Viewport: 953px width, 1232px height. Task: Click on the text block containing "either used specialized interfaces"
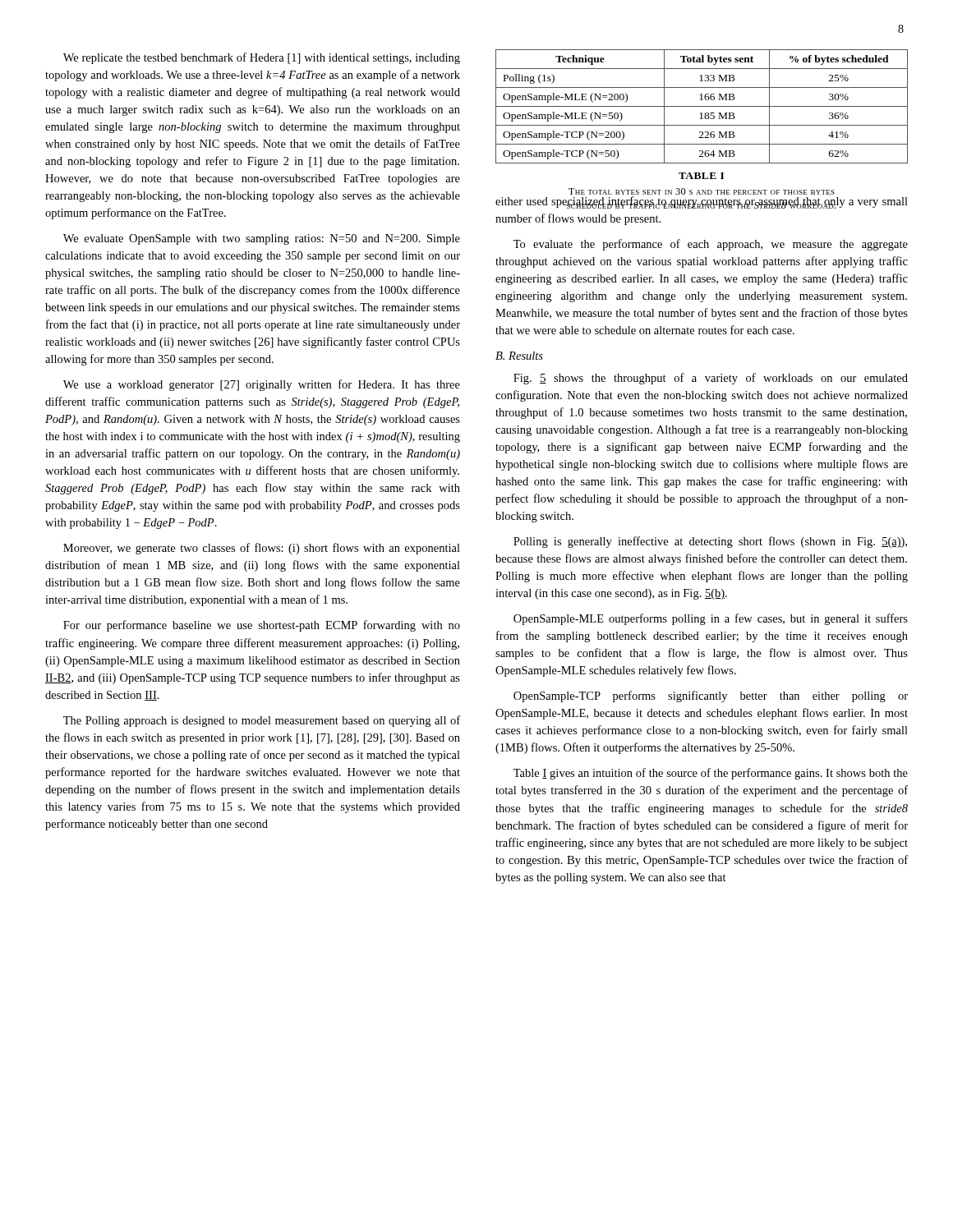pyautogui.click(x=702, y=210)
